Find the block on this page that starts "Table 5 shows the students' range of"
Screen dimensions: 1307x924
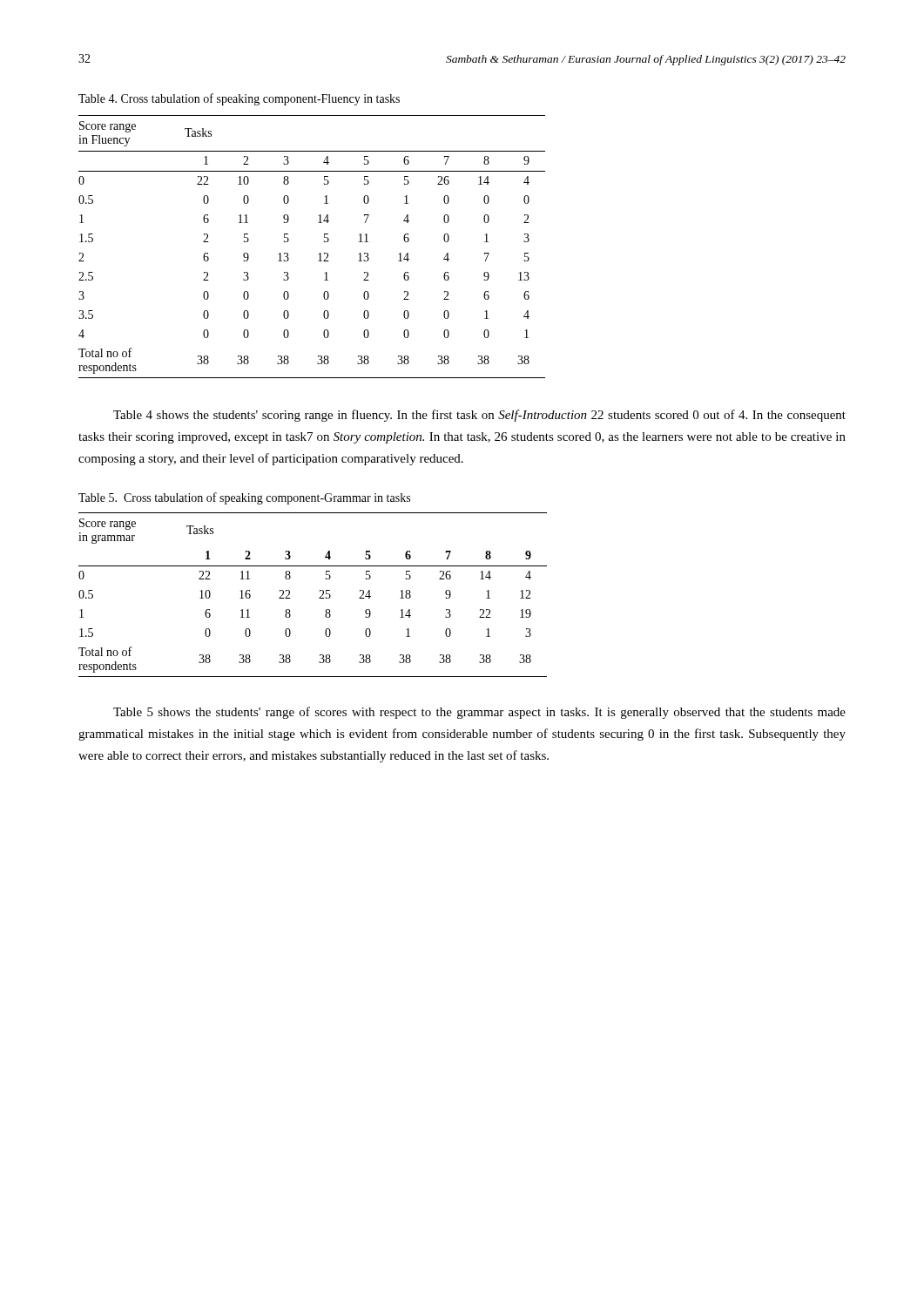click(462, 734)
